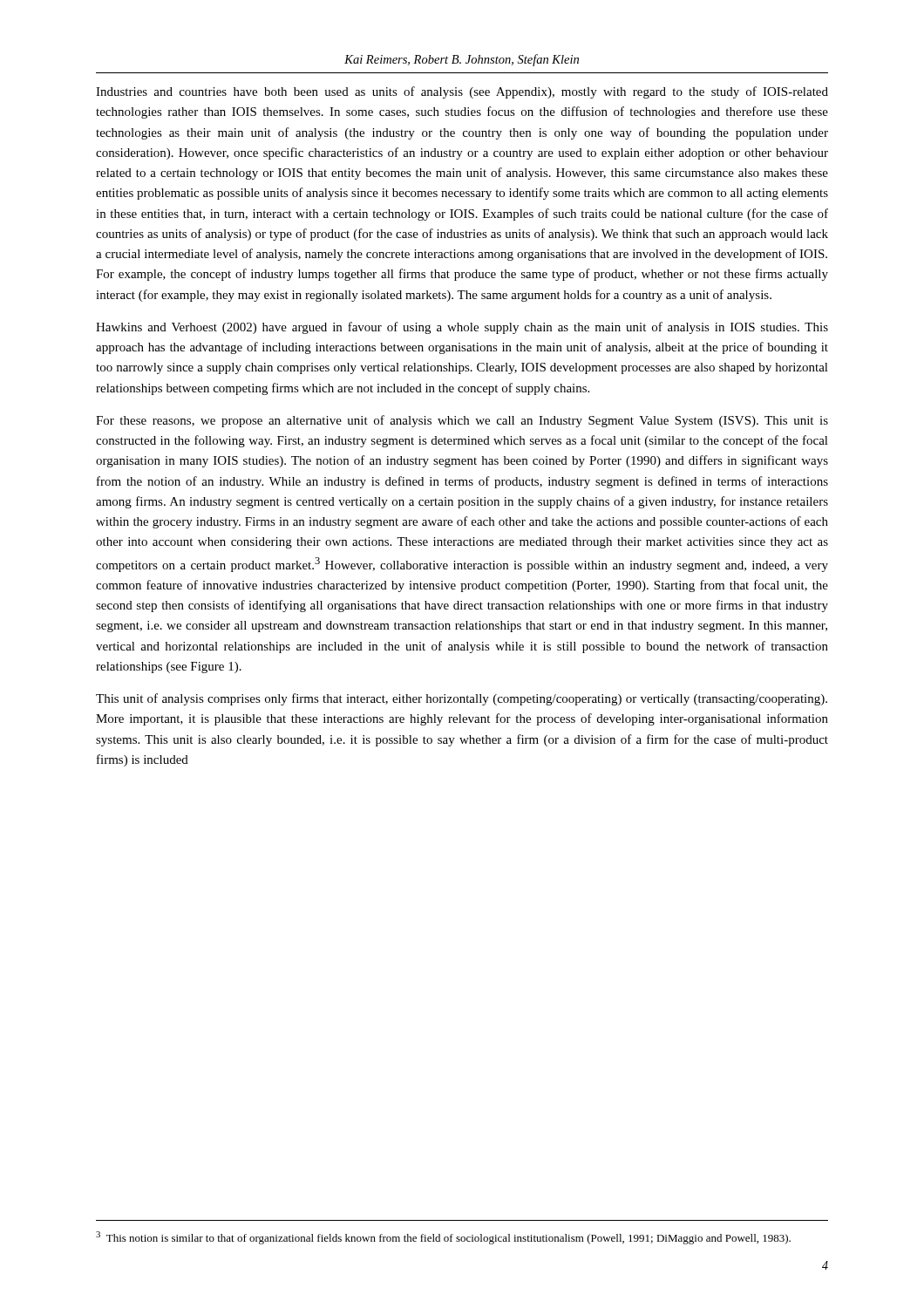Find the block on this page that starts "For these reasons, we propose an"
This screenshot has height=1308, width=924.
tap(462, 543)
